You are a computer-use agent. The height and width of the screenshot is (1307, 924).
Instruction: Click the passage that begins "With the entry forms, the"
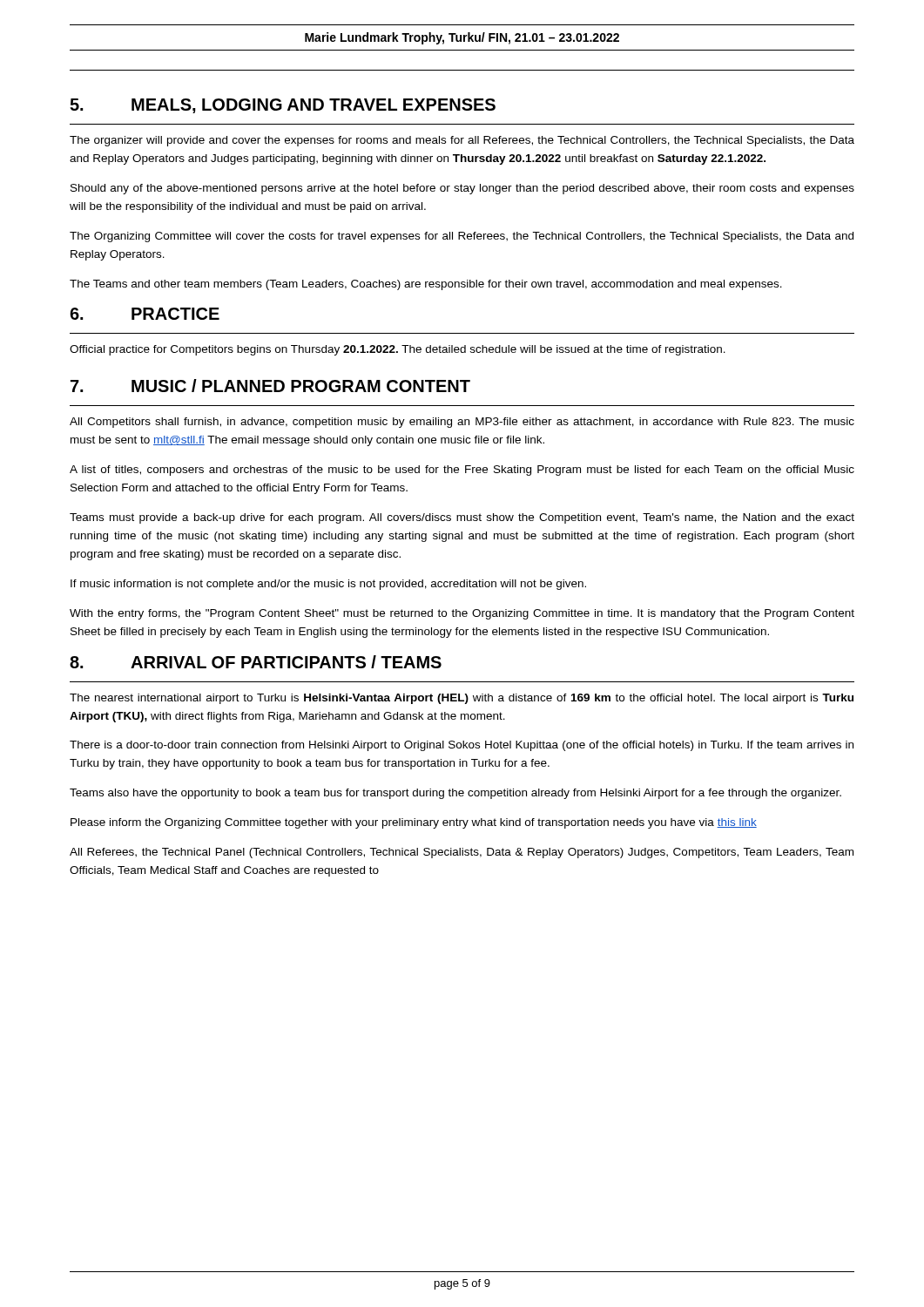(462, 622)
